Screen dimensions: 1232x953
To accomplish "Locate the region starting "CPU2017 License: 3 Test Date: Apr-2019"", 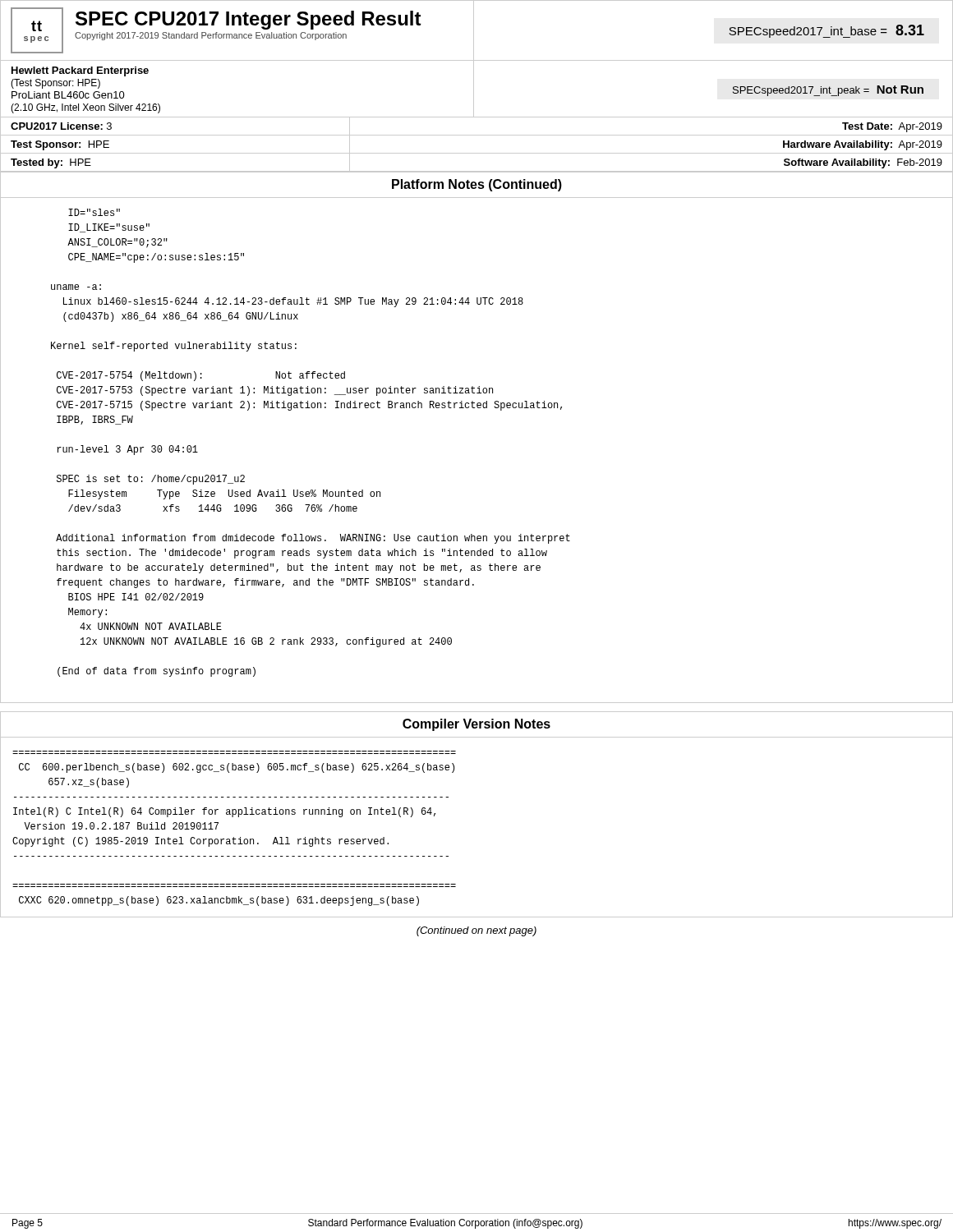I will point(476,126).
